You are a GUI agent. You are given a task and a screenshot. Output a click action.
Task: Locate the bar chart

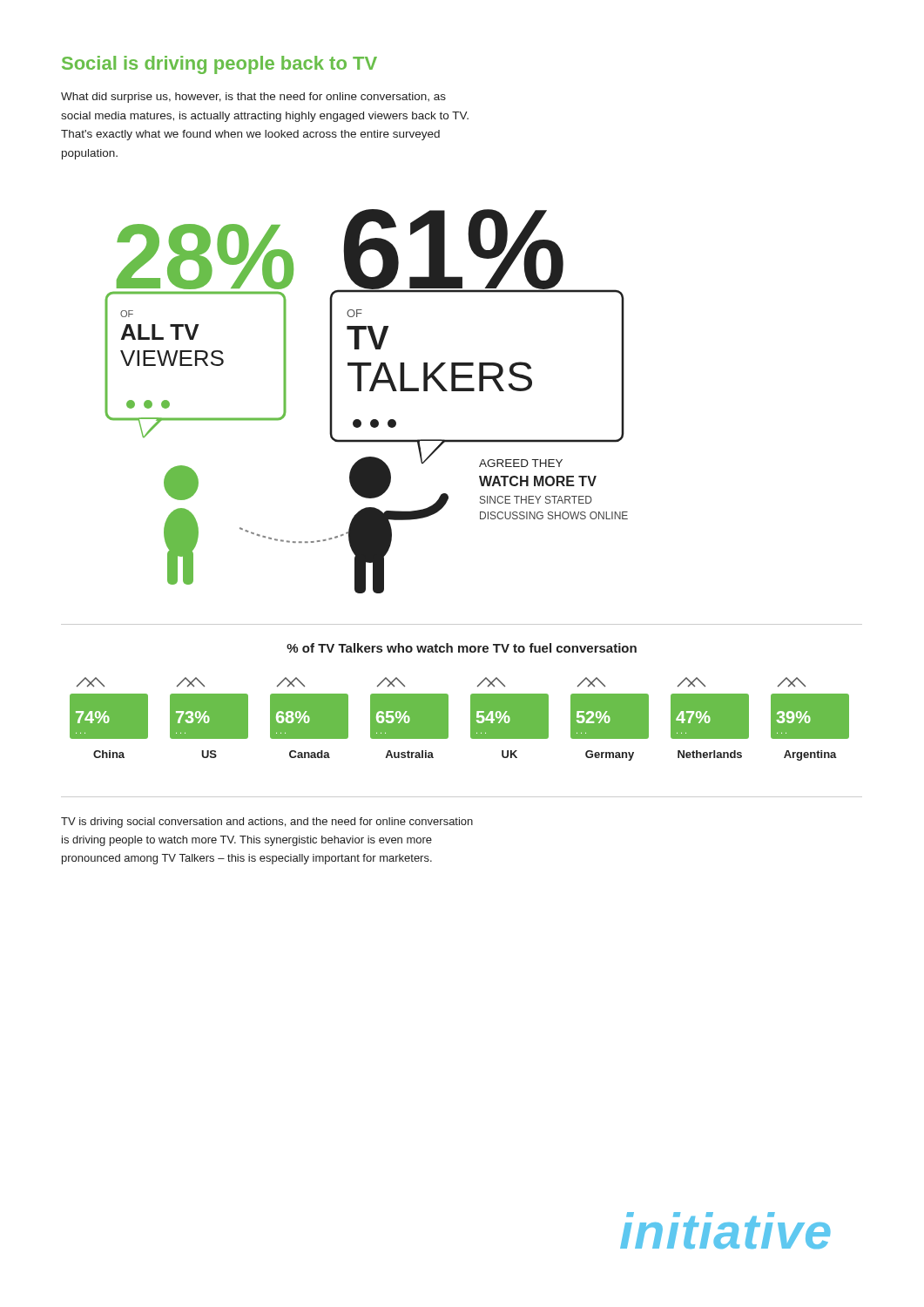click(462, 730)
